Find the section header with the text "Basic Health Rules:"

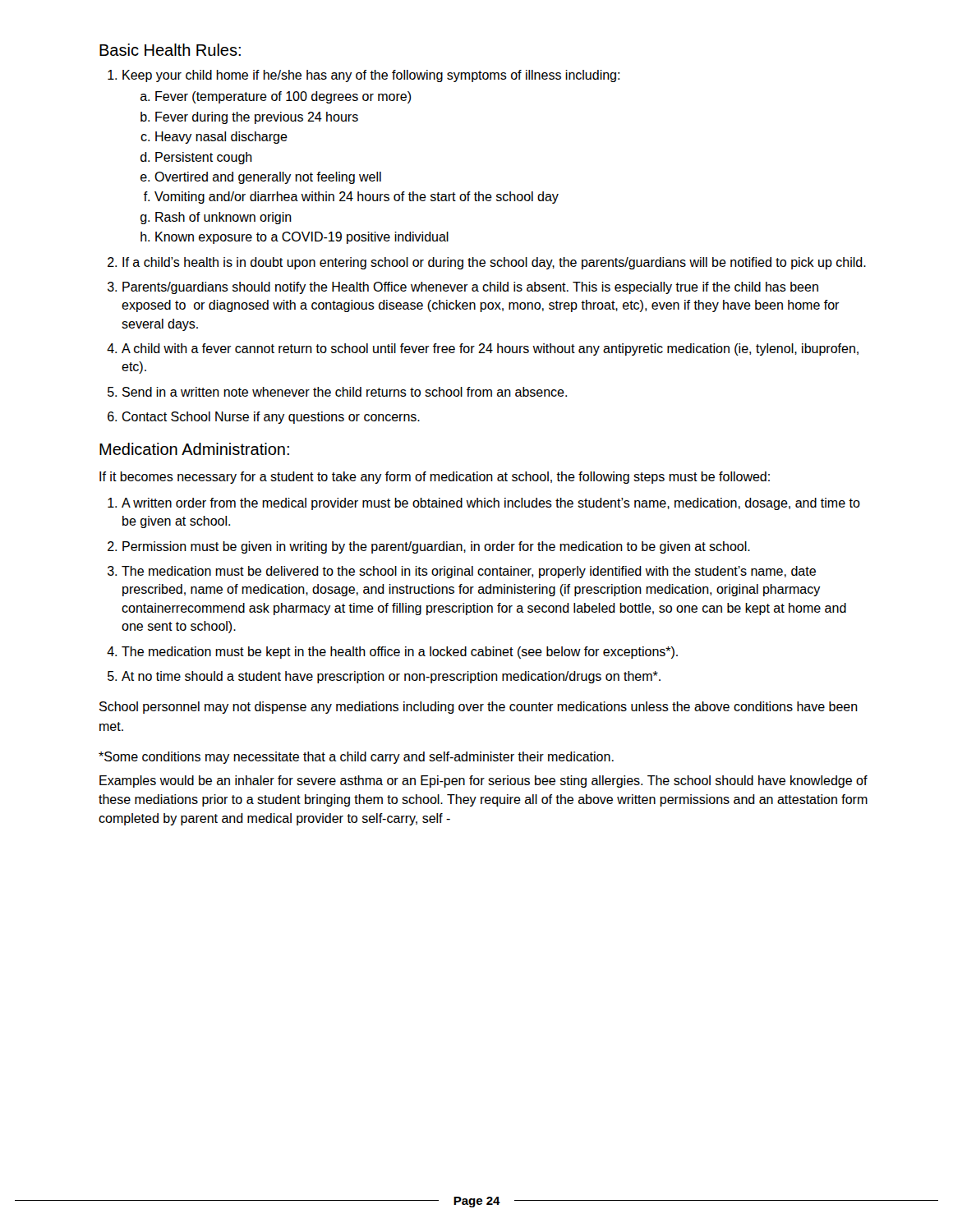coord(170,50)
